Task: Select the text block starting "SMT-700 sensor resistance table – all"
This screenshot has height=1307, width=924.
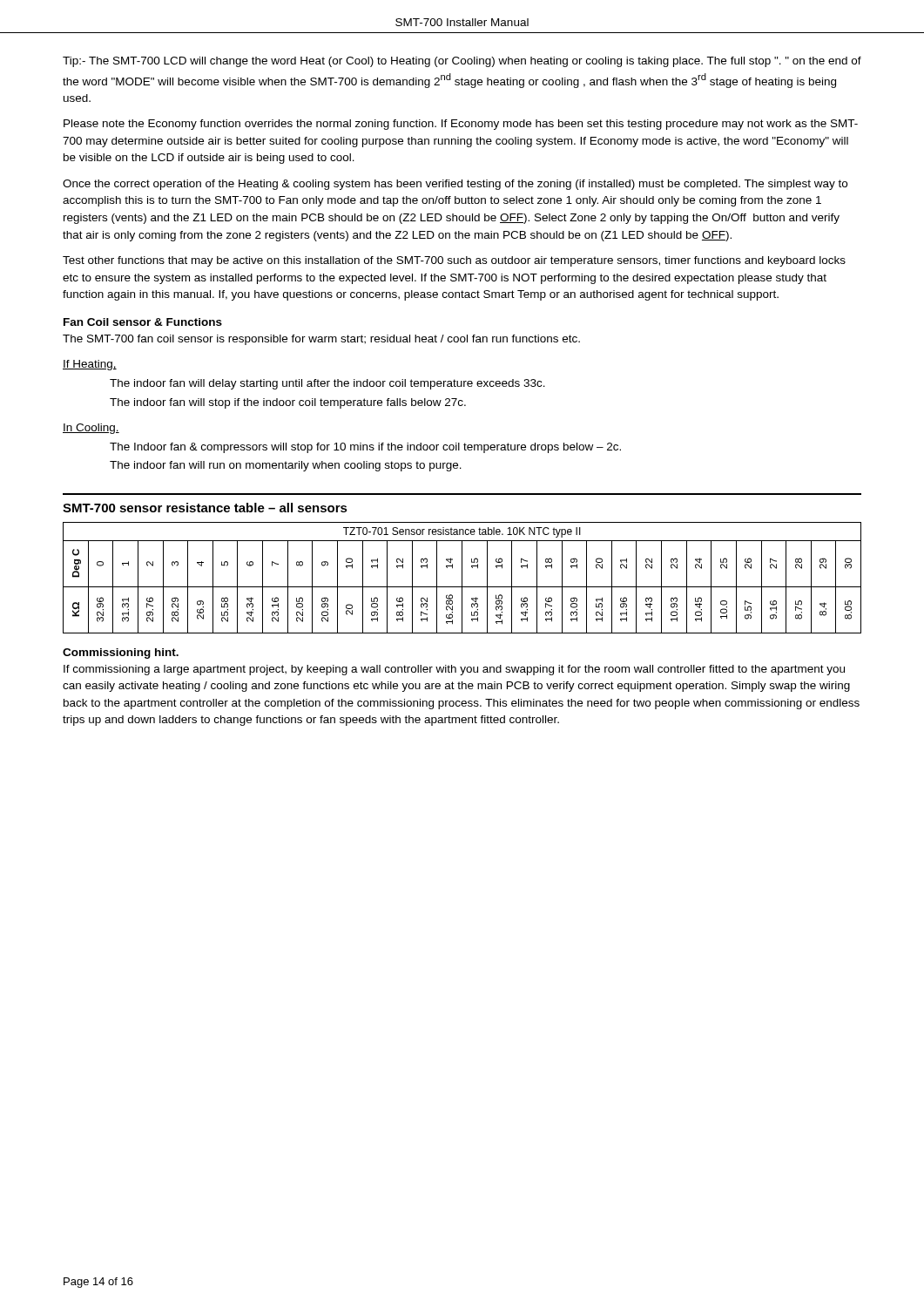Action: (x=205, y=507)
